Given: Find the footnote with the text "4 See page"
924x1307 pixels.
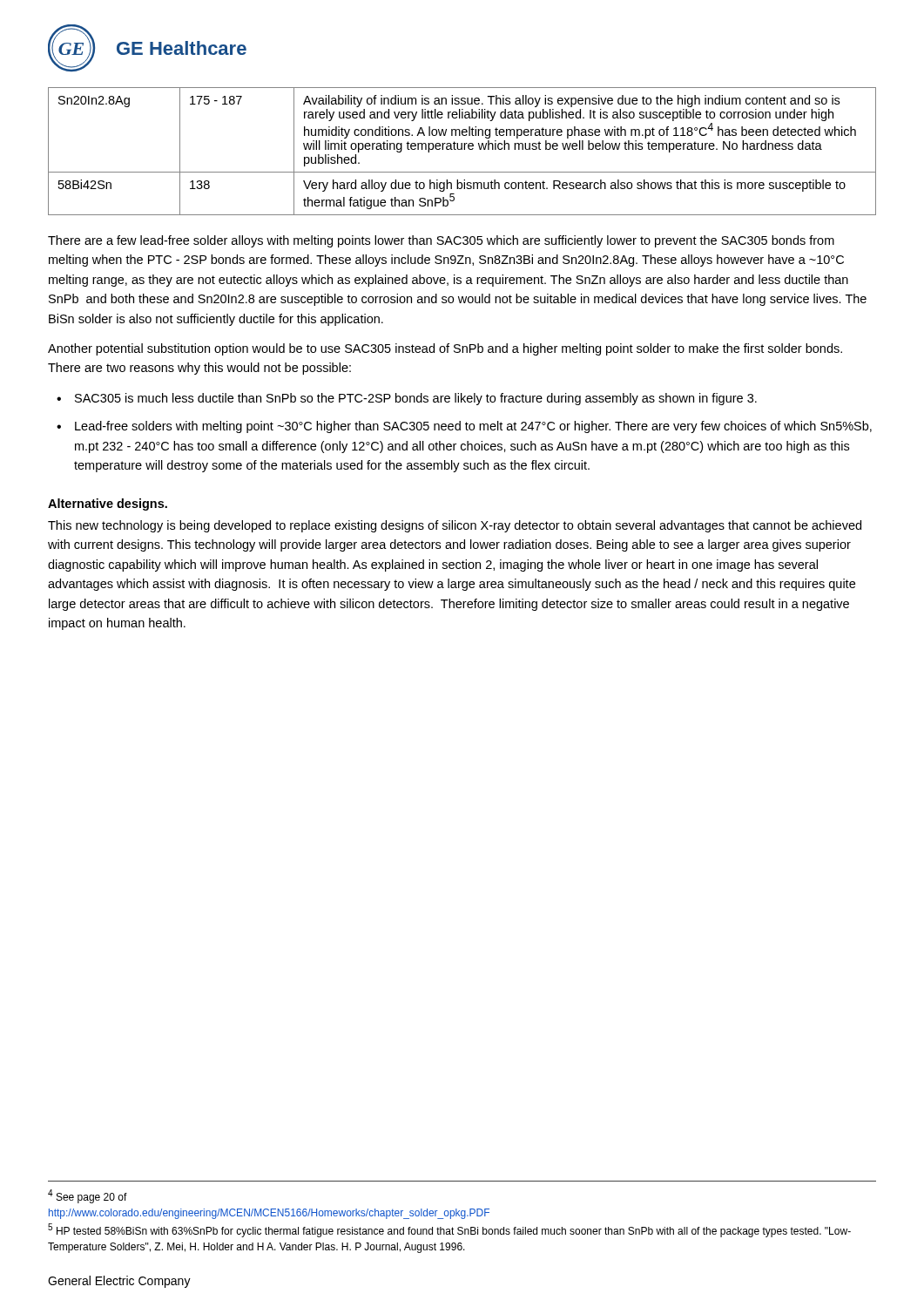Looking at the screenshot, I should pos(449,1221).
